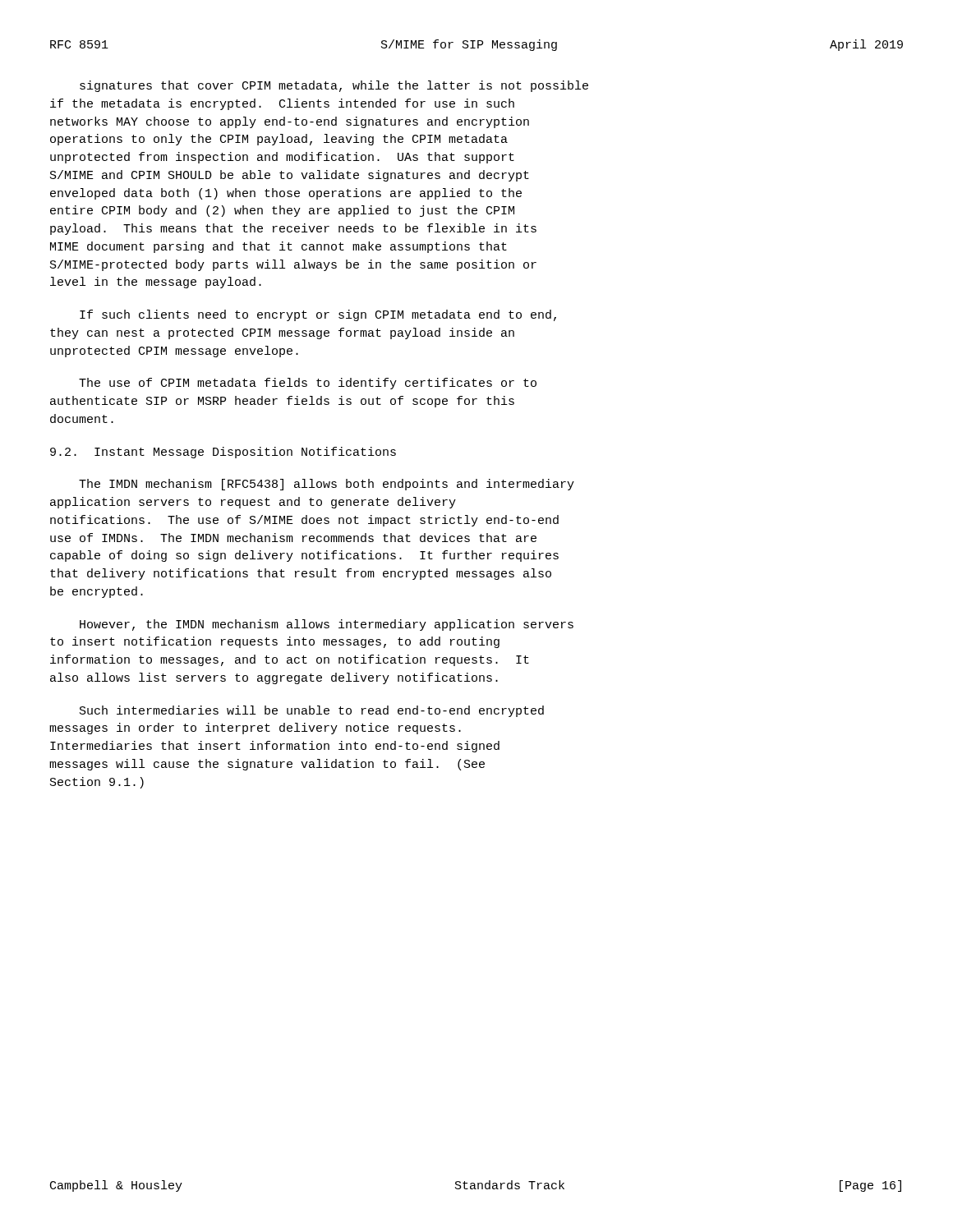Point to the region starting "Such intermediaries will be unable to"

297,747
